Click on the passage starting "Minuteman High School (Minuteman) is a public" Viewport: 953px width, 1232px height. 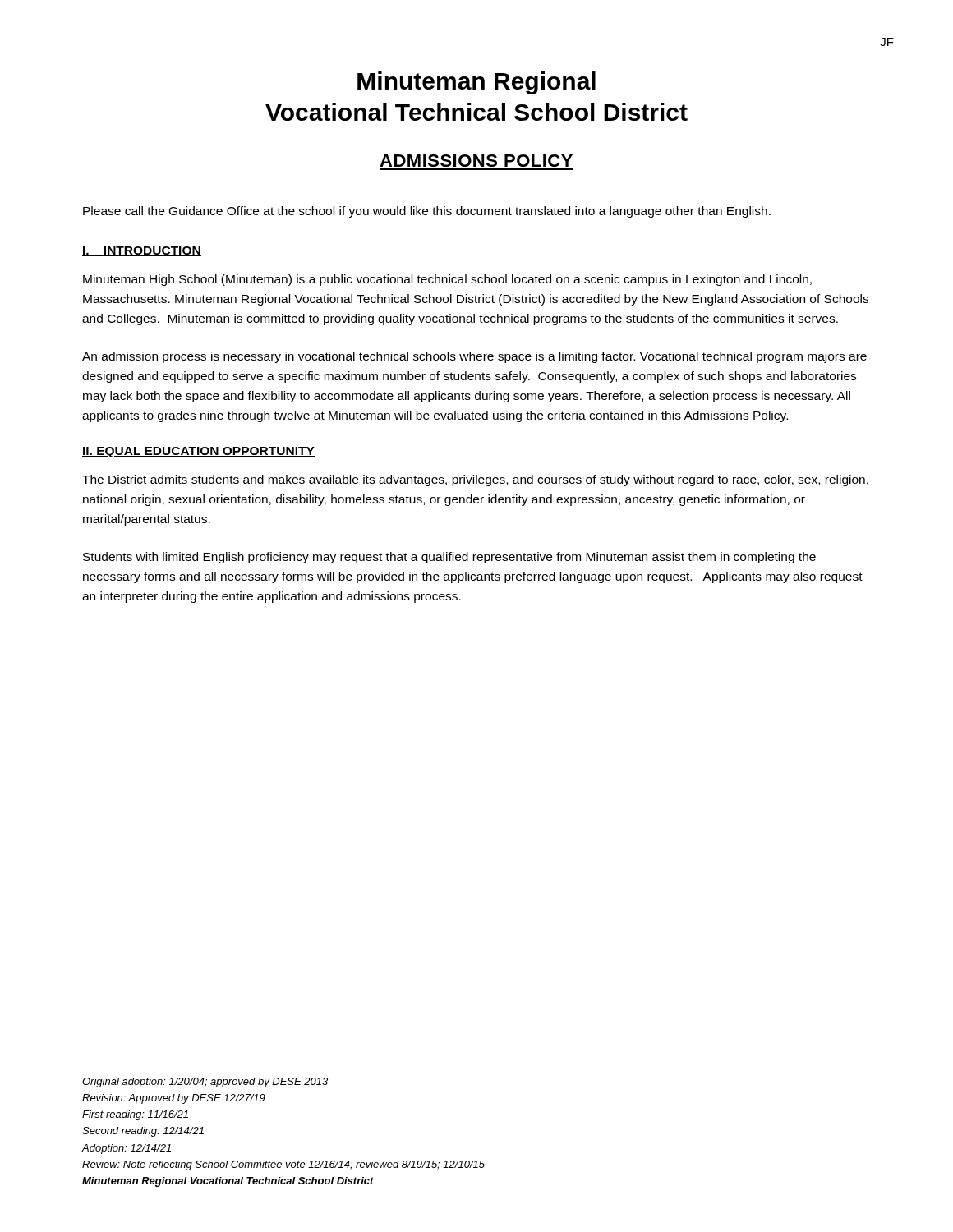click(476, 299)
